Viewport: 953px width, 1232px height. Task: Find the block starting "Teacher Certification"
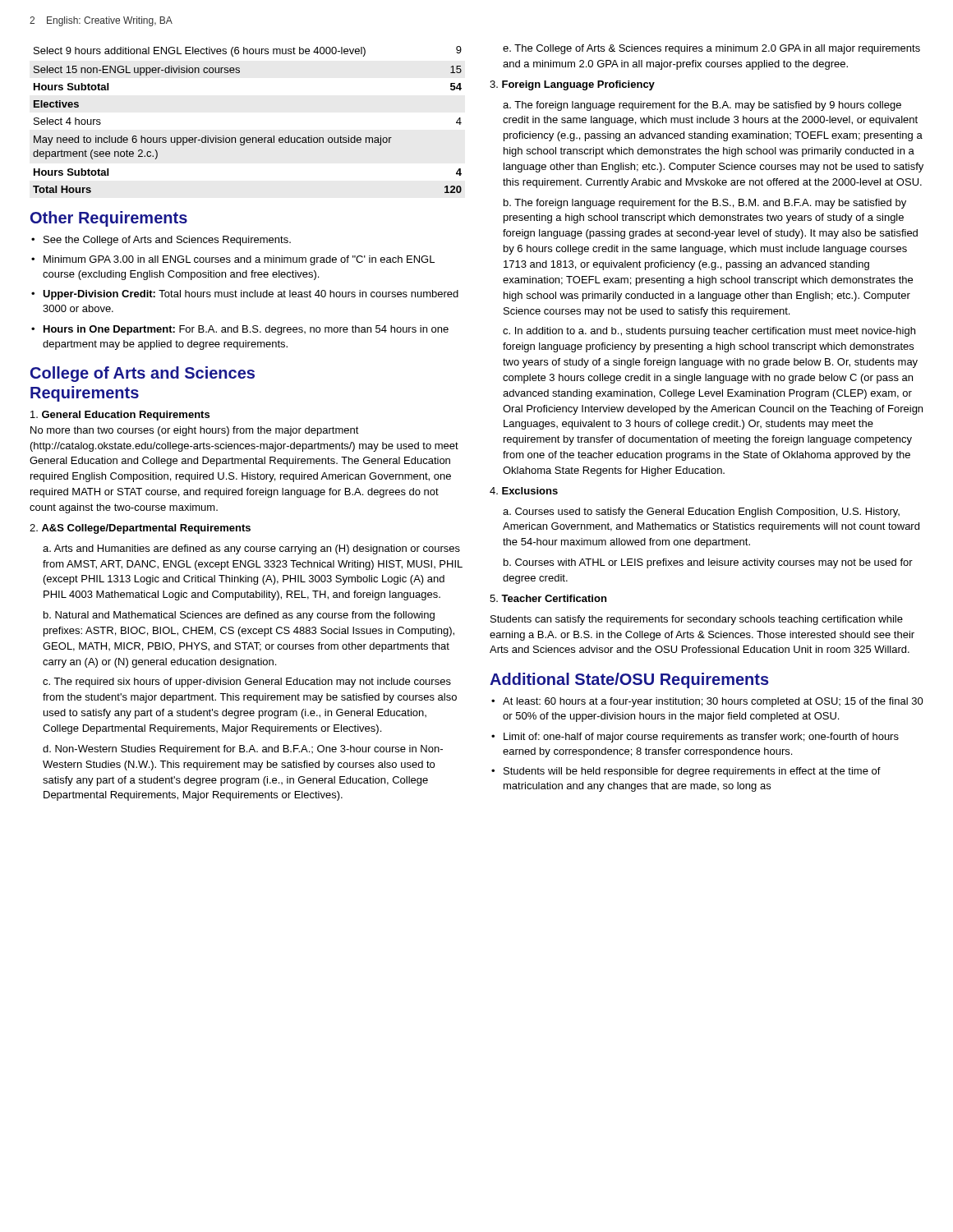point(548,598)
